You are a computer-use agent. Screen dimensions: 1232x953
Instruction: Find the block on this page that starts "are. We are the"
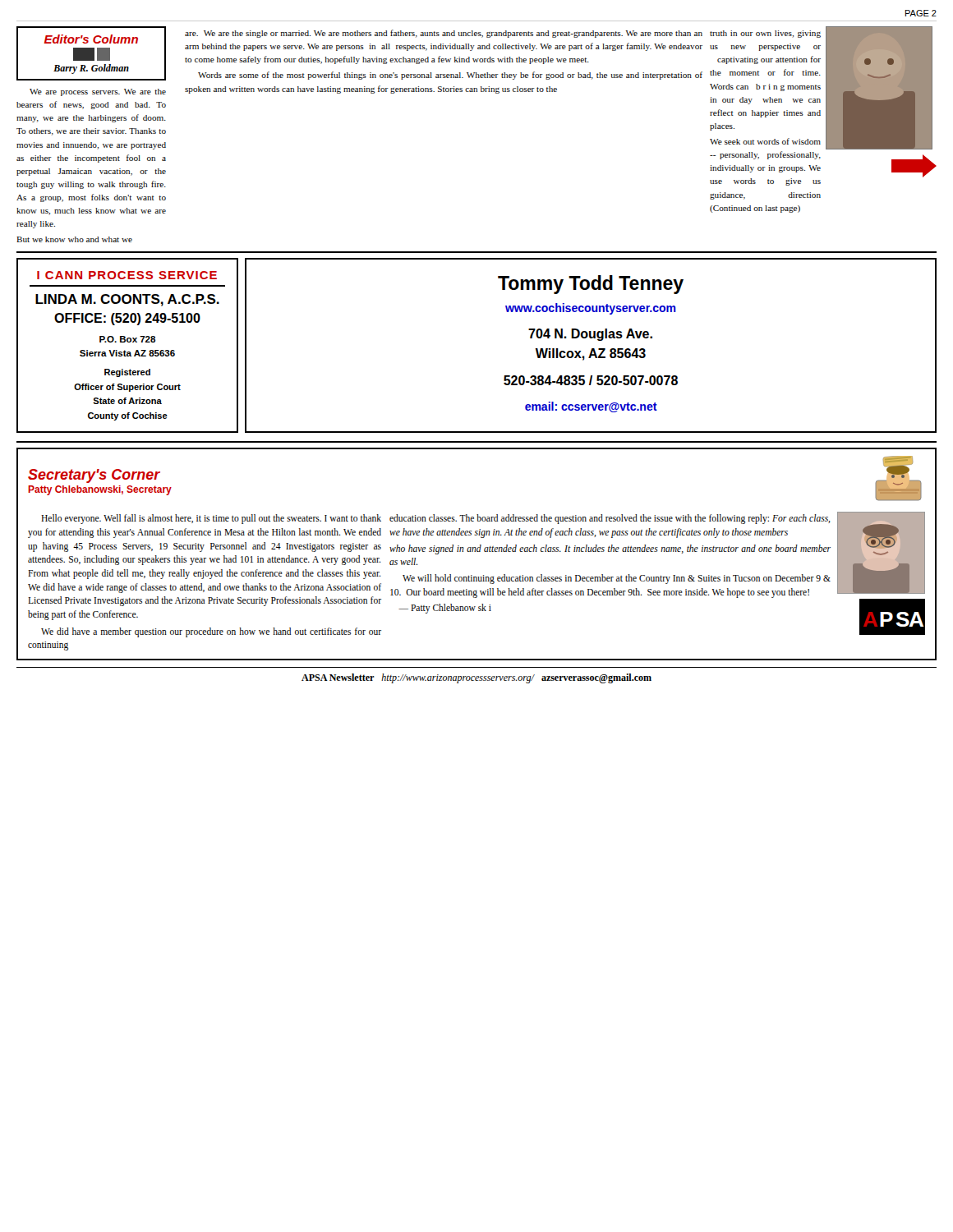click(444, 61)
